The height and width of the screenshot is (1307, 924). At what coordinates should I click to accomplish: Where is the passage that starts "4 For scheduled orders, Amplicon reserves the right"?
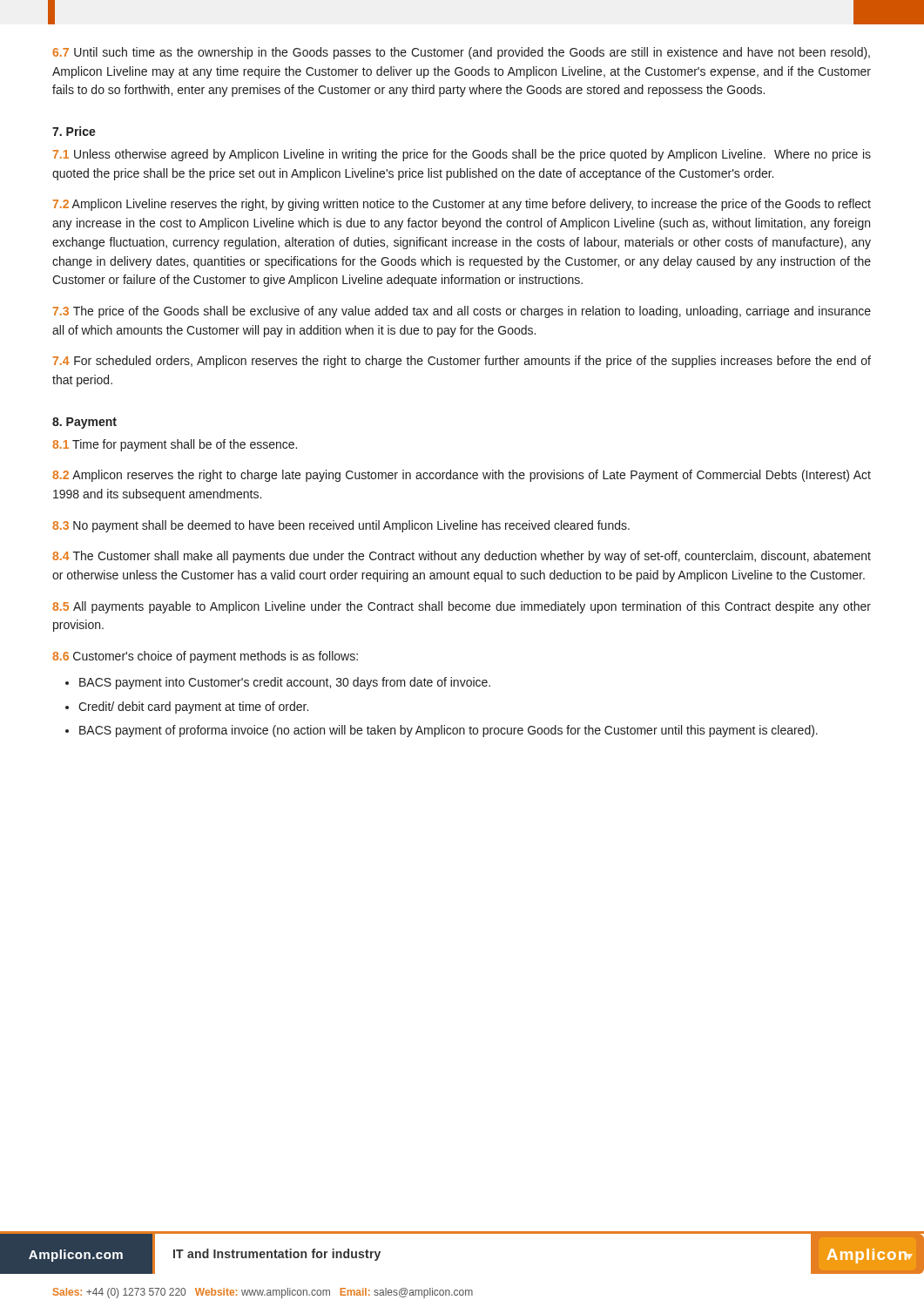click(x=462, y=370)
